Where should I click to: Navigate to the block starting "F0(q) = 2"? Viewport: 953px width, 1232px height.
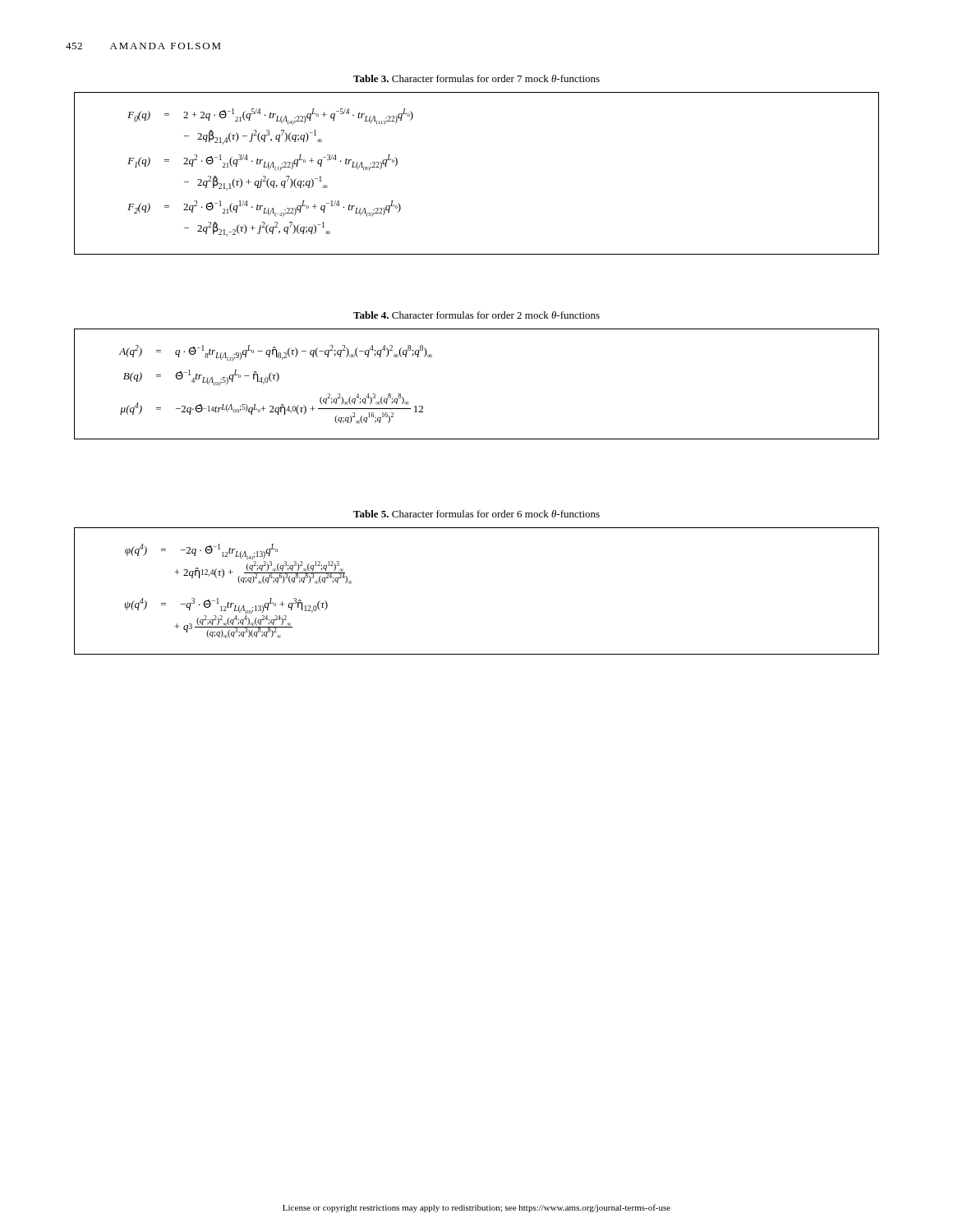click(x=270, y=117)
